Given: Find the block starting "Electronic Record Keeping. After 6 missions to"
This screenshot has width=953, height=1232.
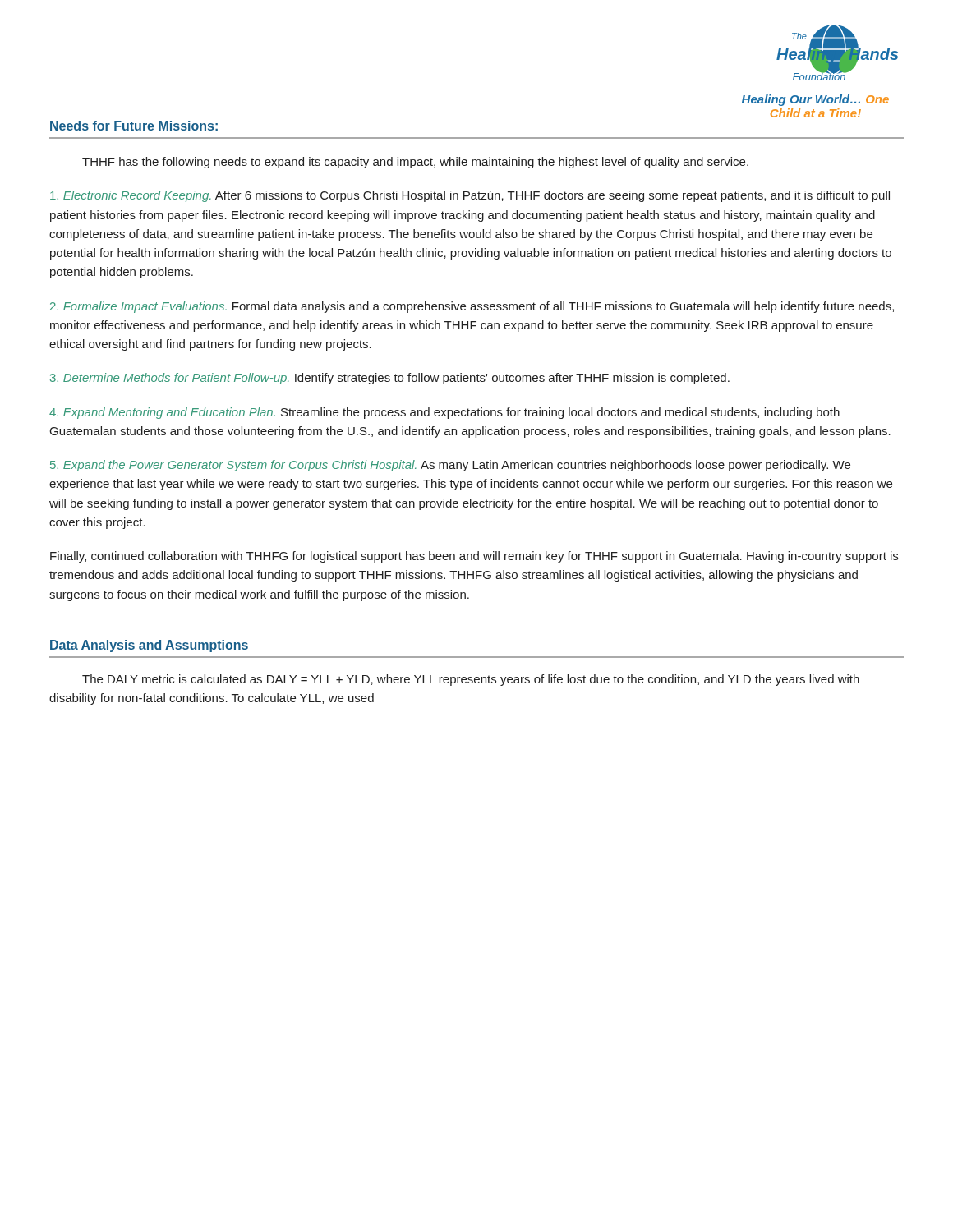Looking at the screenshot, I should click(471, 233).
